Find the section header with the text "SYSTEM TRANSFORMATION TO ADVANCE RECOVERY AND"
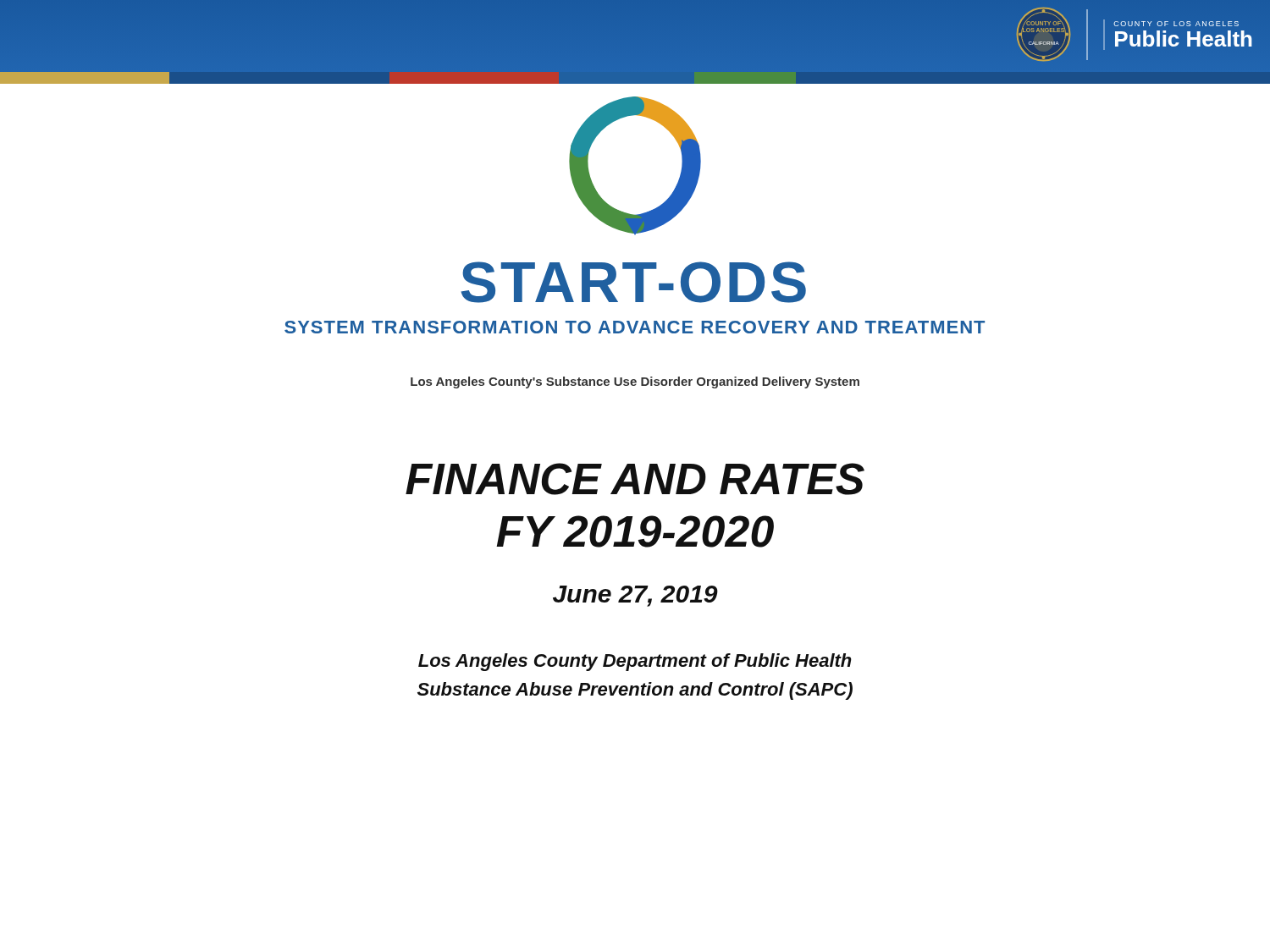1270x952 pixels. [x=635, y=327]
